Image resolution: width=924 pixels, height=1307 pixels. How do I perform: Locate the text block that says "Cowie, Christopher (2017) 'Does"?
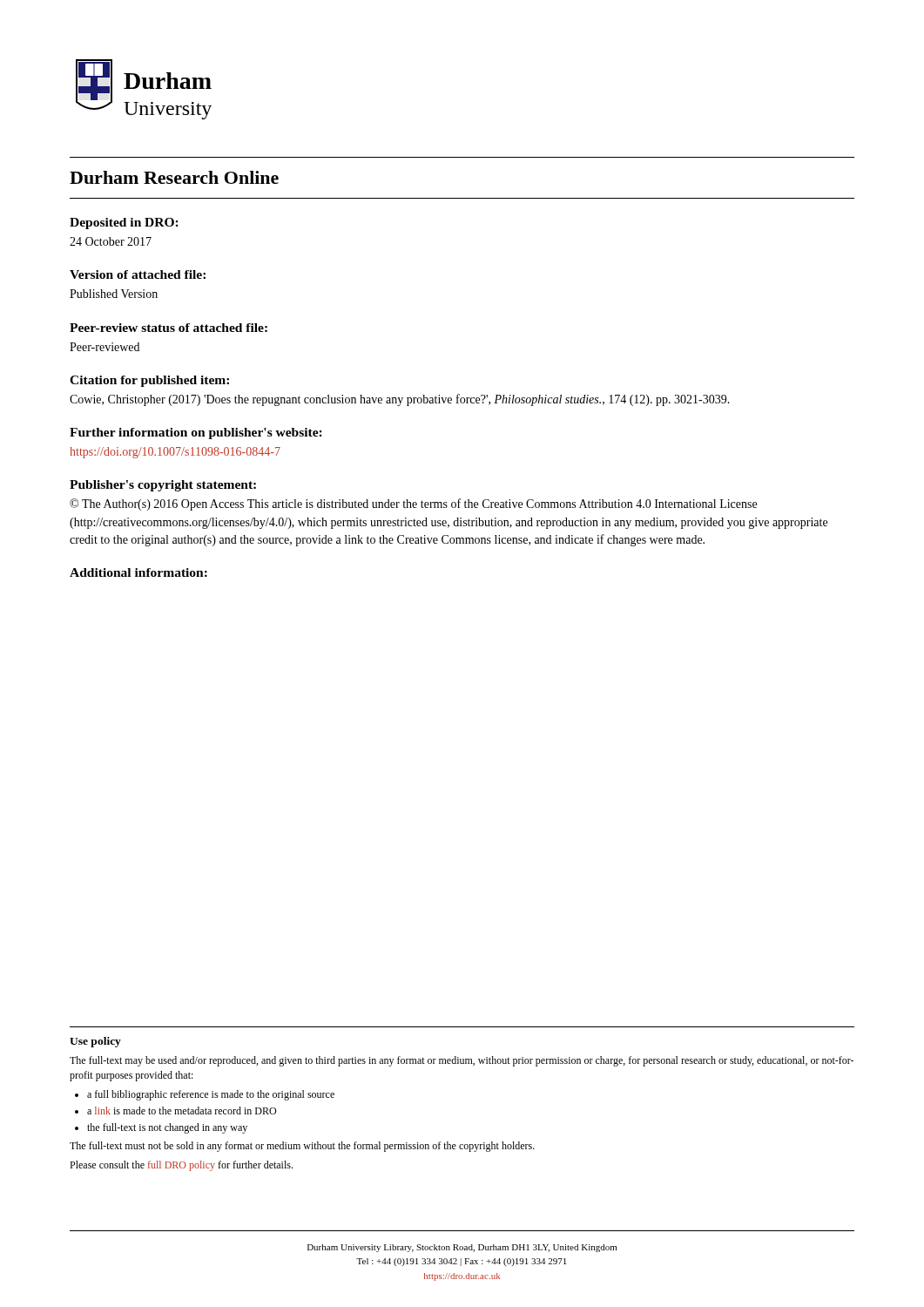(400, 399)
